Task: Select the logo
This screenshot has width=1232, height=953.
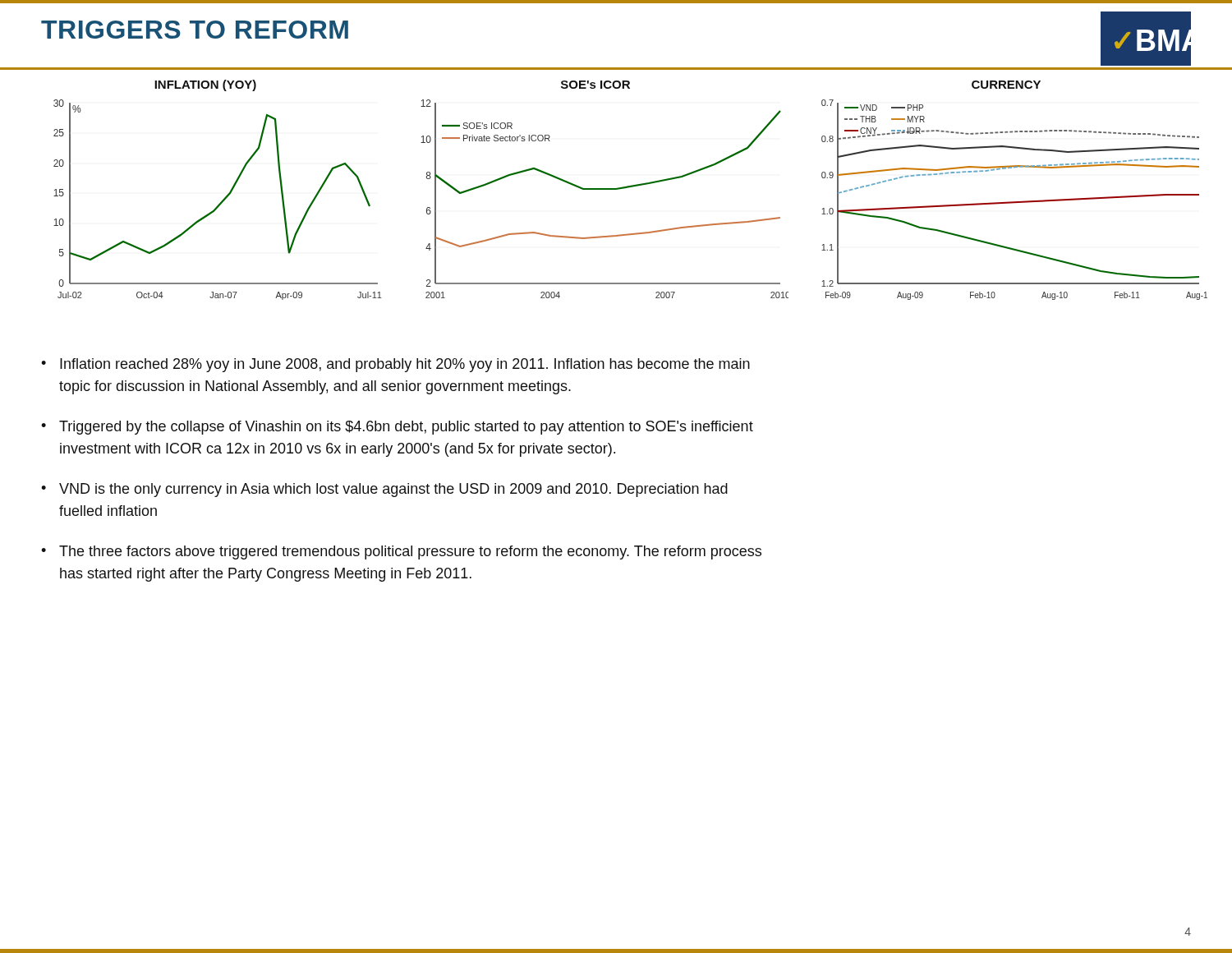Action: (x=1146, y=40)
